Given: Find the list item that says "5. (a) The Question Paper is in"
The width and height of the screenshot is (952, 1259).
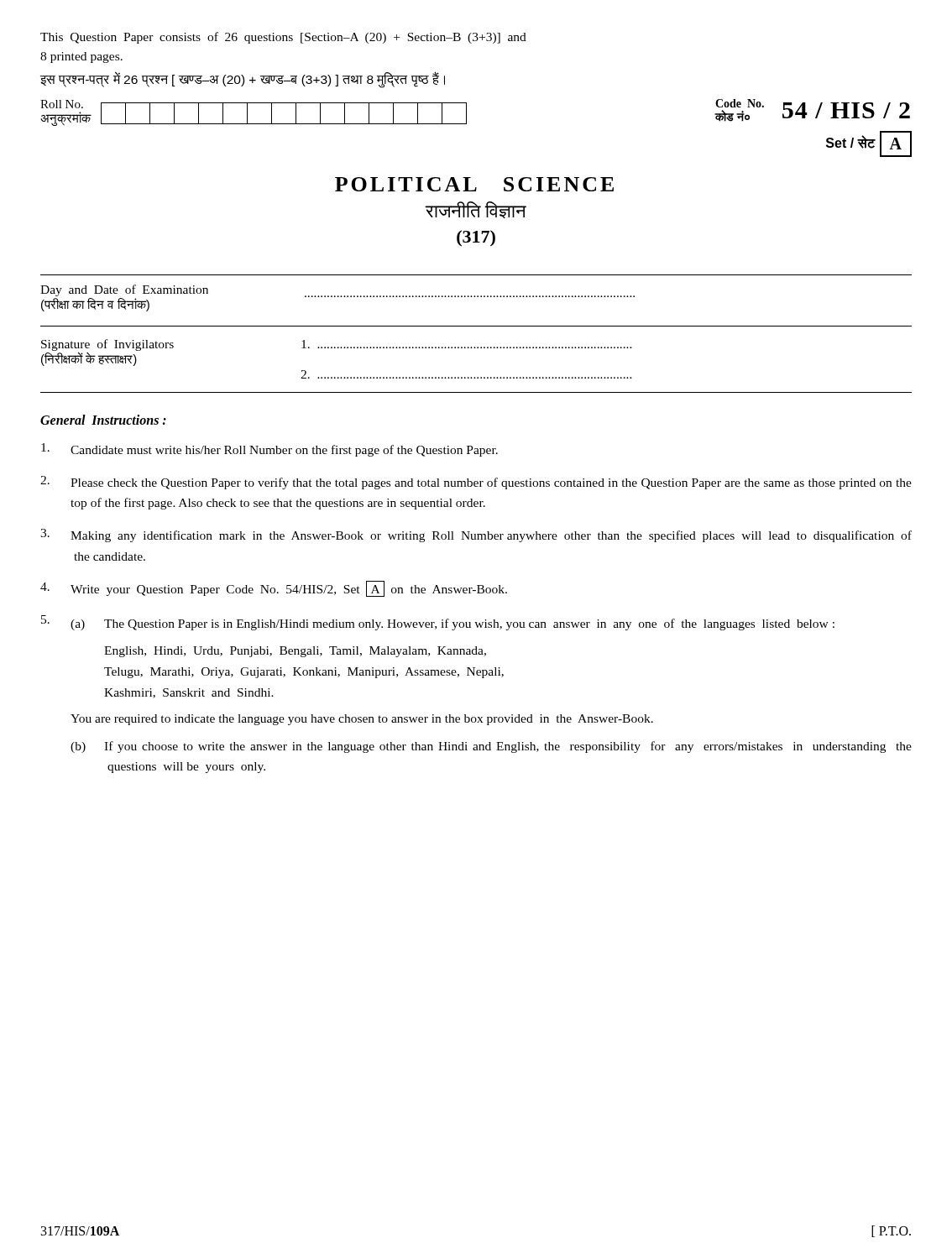Looking at the screenshot, I should pos(438,623).
